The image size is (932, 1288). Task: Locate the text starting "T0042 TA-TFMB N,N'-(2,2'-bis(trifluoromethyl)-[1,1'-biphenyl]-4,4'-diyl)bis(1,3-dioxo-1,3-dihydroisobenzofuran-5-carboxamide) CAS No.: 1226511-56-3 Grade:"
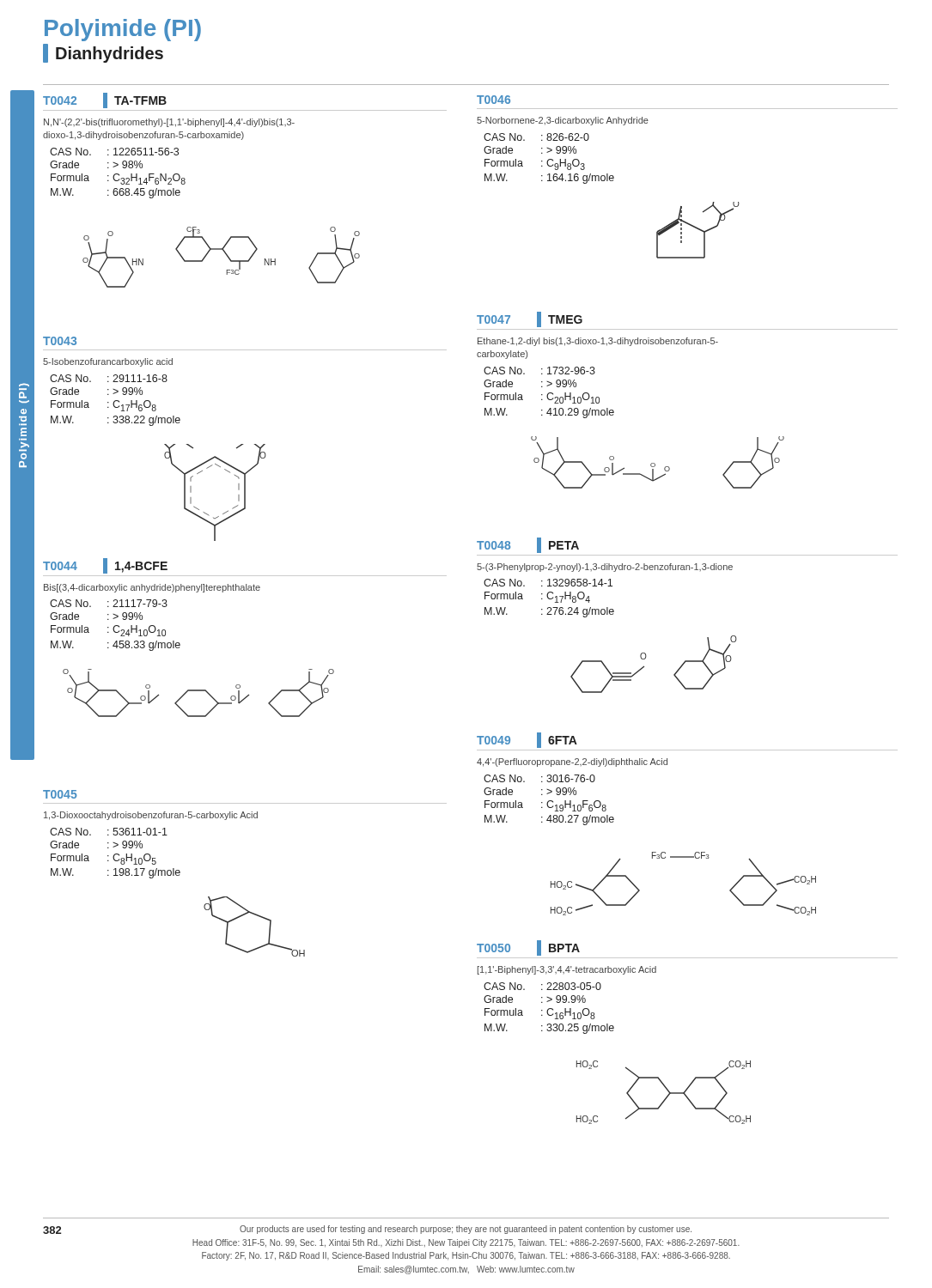pos(245,146)
